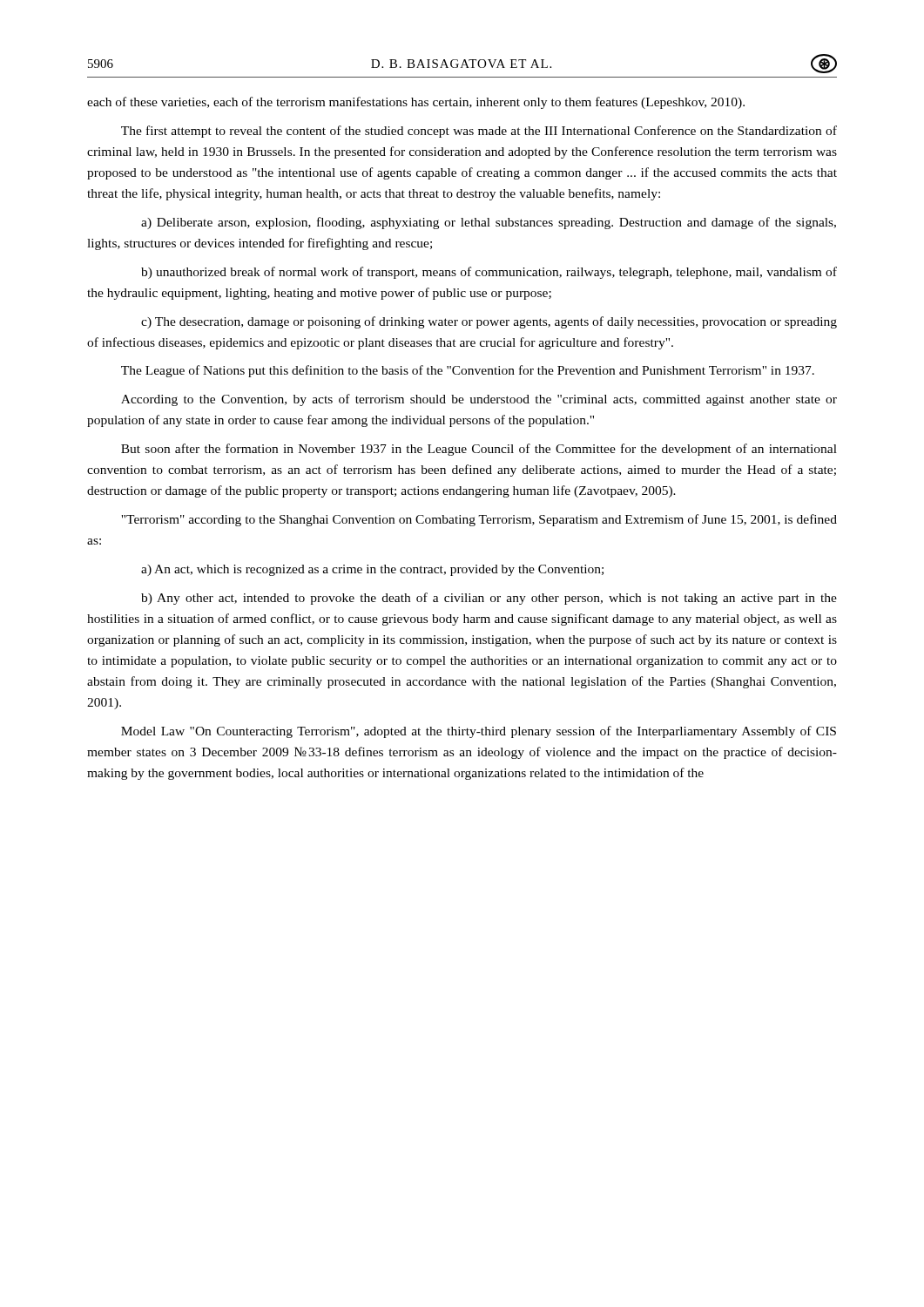
Task: Find the block starting "b) unauthorized break of"
Action: pyautogui.click(x=462, y=282)
